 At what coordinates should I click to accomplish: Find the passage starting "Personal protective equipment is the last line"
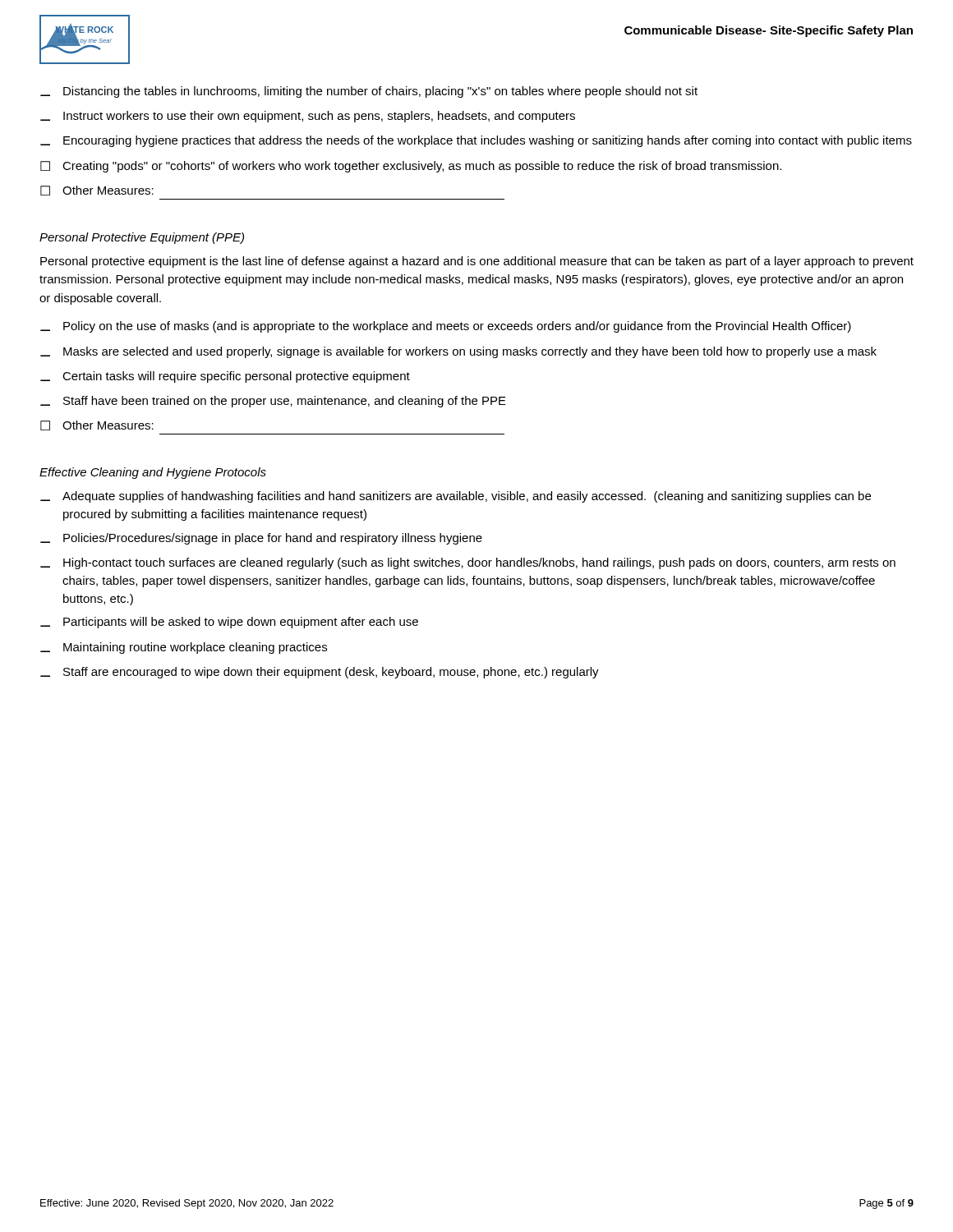point(476,279)
